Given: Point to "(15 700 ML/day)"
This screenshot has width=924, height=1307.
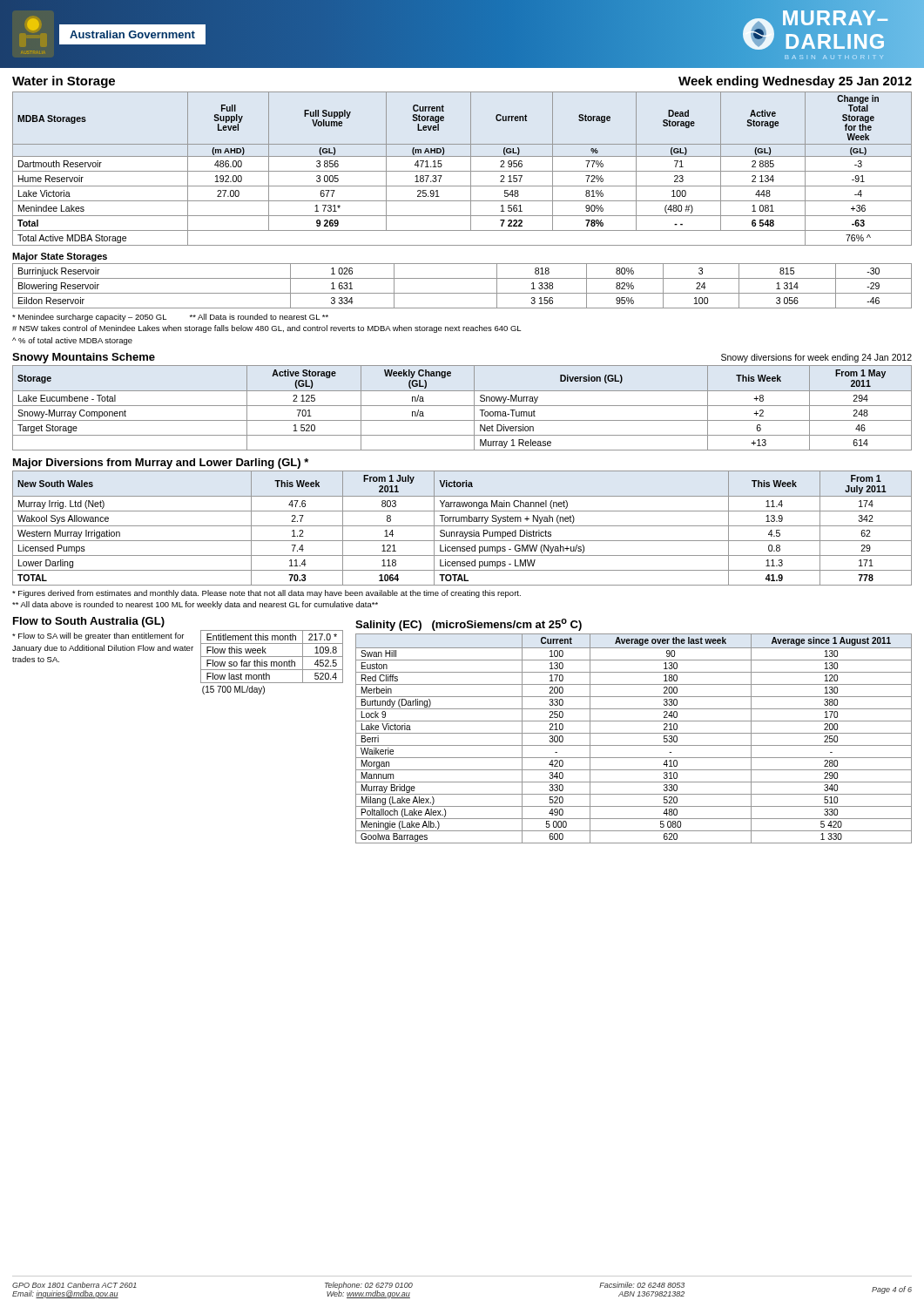Looking at the screenshot, I should [x=234, y=690].
